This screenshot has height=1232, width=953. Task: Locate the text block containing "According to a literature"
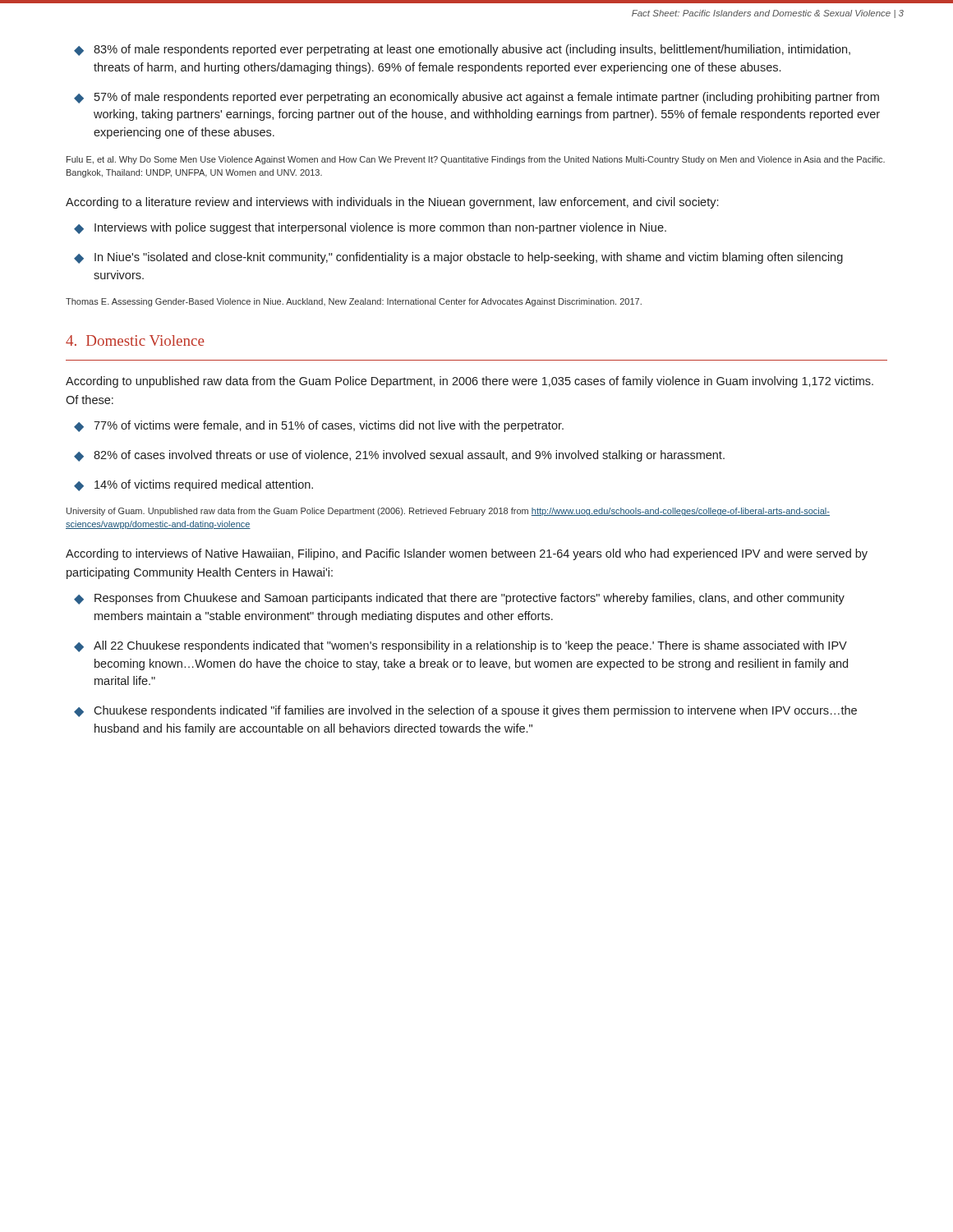pos(392,202)
